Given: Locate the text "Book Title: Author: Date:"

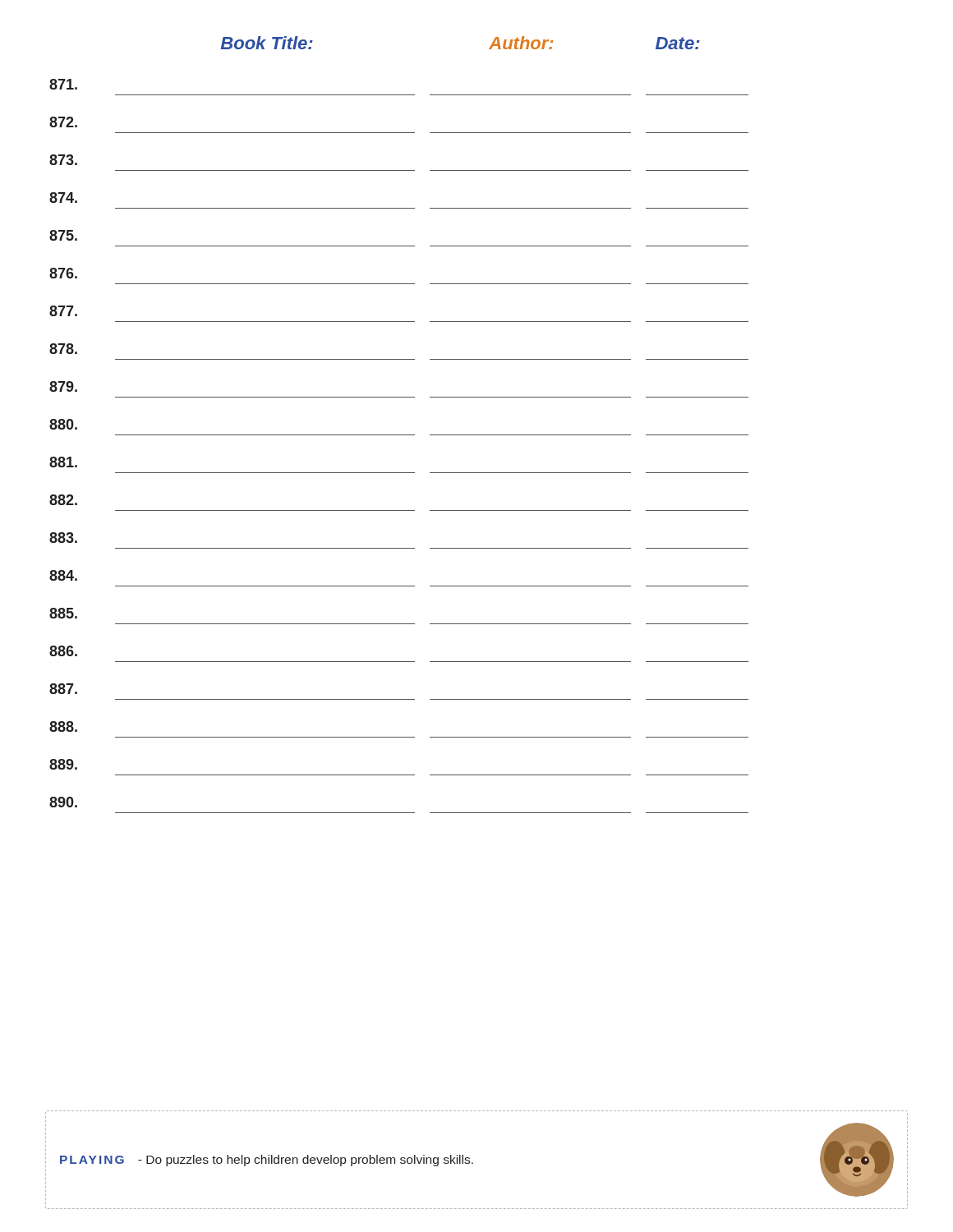Looking at the screenshot, I should (255, 42).
